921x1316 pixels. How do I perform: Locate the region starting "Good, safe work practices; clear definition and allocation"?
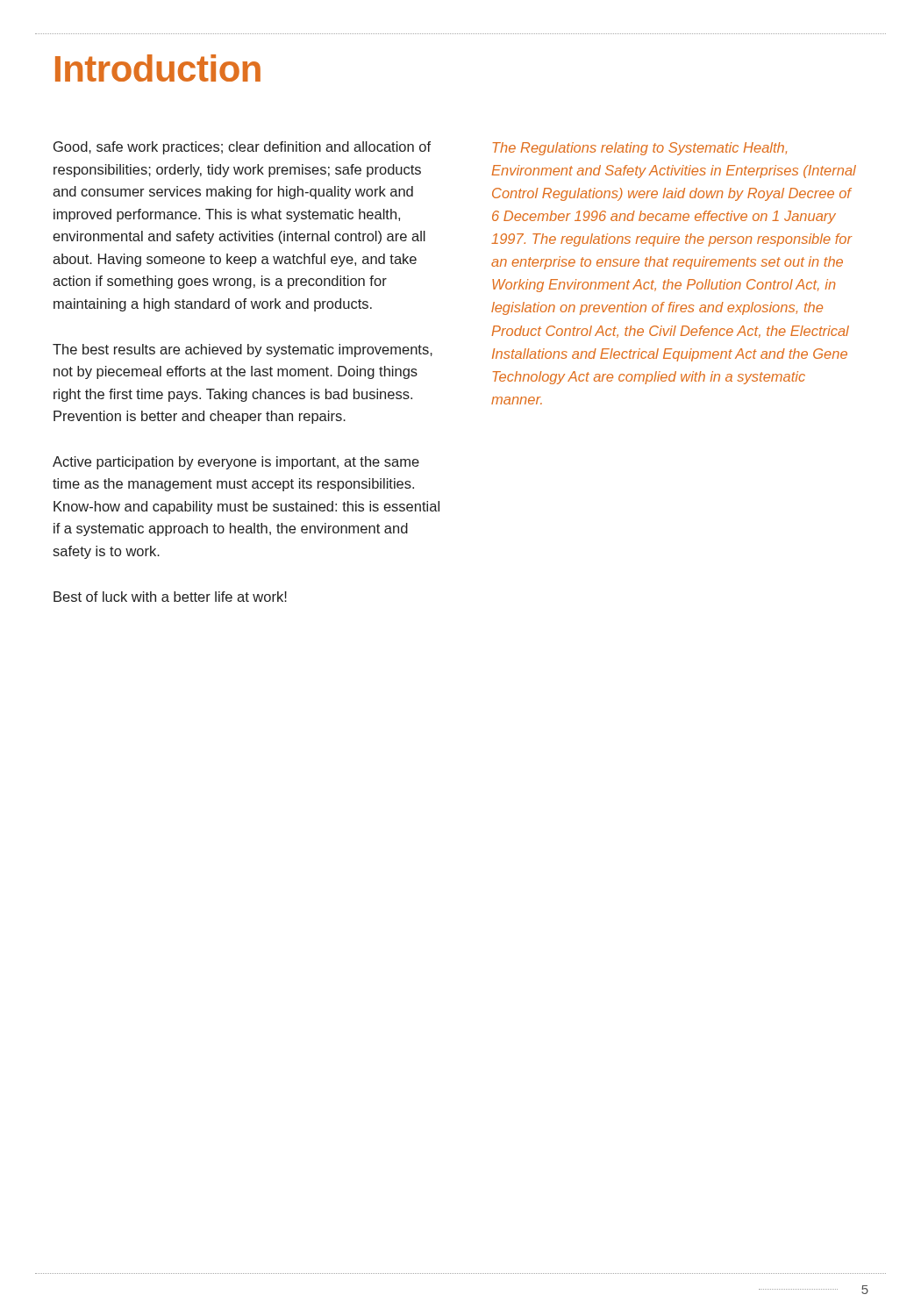click(x=250, y=372)
